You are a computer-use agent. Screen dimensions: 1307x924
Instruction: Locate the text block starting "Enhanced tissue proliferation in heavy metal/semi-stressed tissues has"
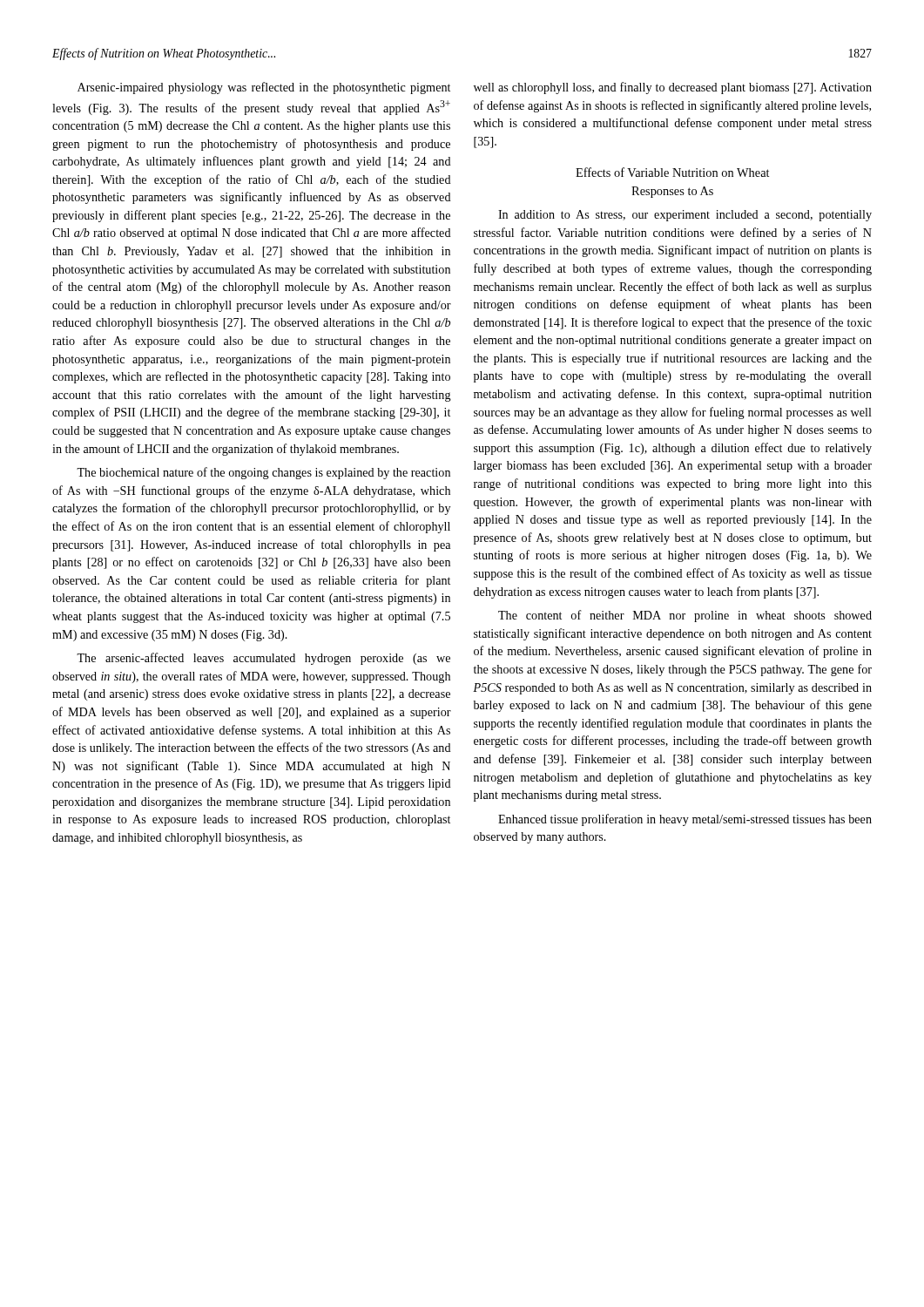[673, 828]
